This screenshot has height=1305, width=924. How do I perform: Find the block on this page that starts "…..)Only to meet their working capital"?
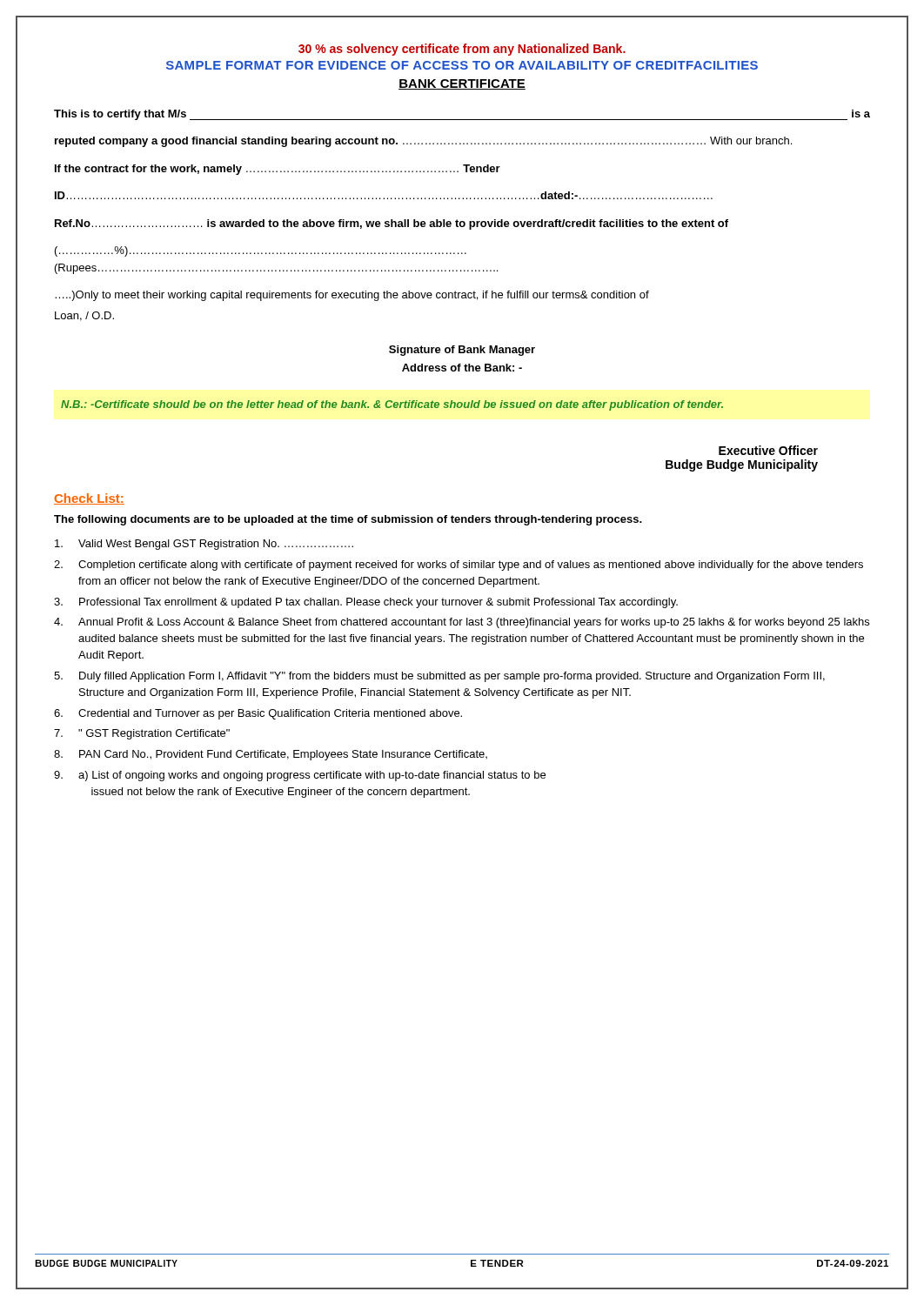pos(351,295)
